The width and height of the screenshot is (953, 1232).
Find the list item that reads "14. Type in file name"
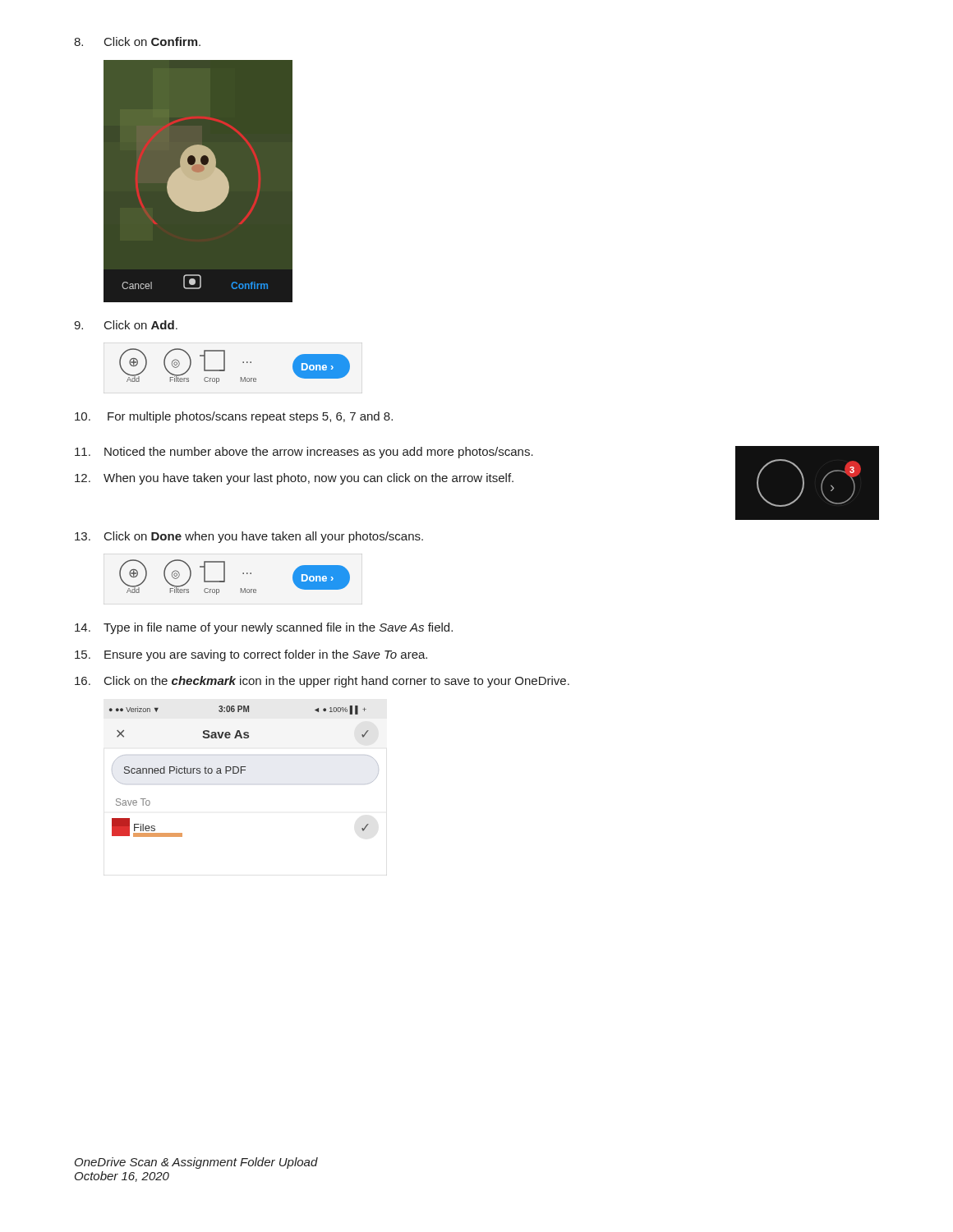point(264,628)
